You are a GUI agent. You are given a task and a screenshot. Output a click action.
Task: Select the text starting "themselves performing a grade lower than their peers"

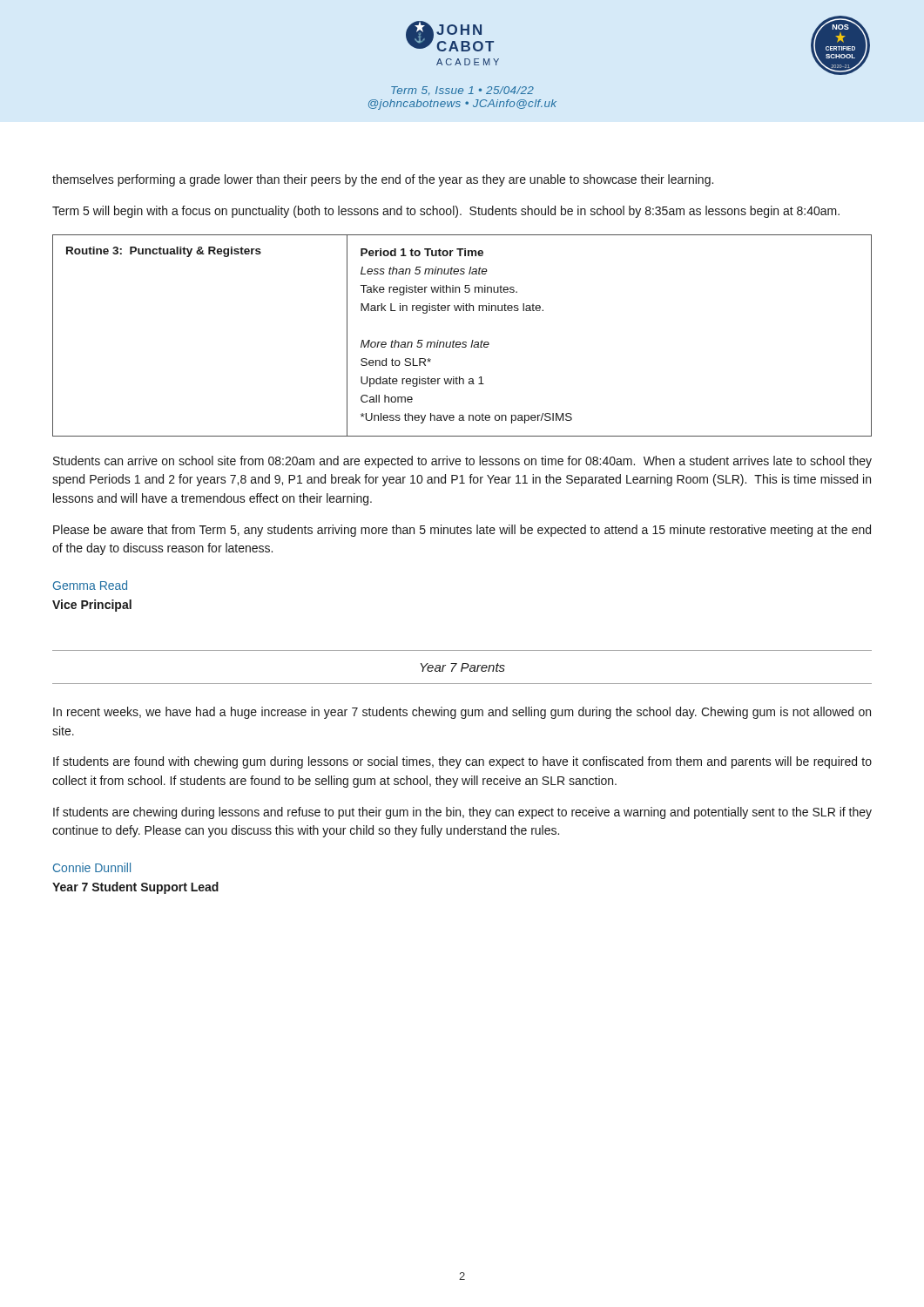tap(383, 180)
